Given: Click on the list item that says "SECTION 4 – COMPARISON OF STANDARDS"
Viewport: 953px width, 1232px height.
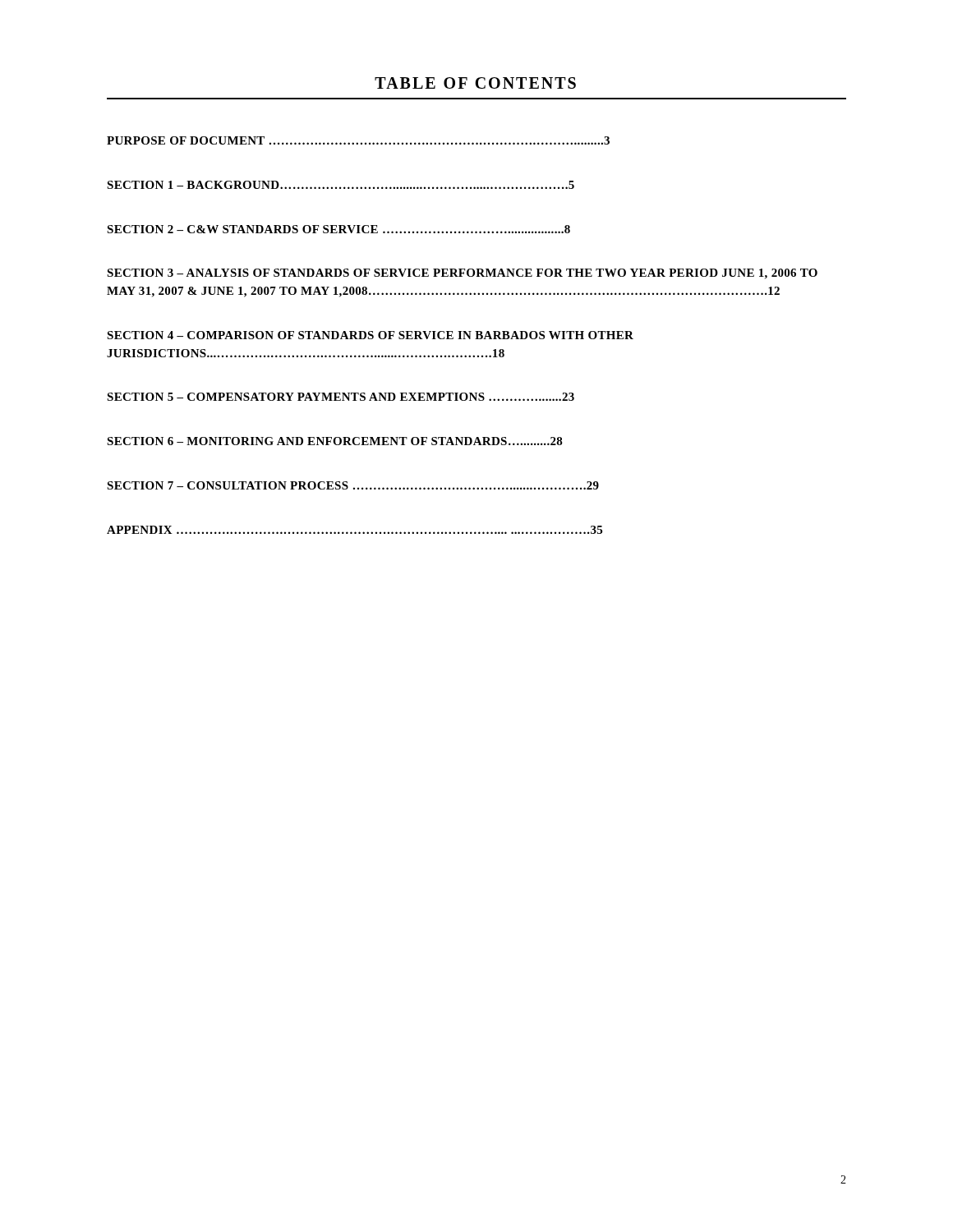Looking at the screenshot, I should coord(370,344).
